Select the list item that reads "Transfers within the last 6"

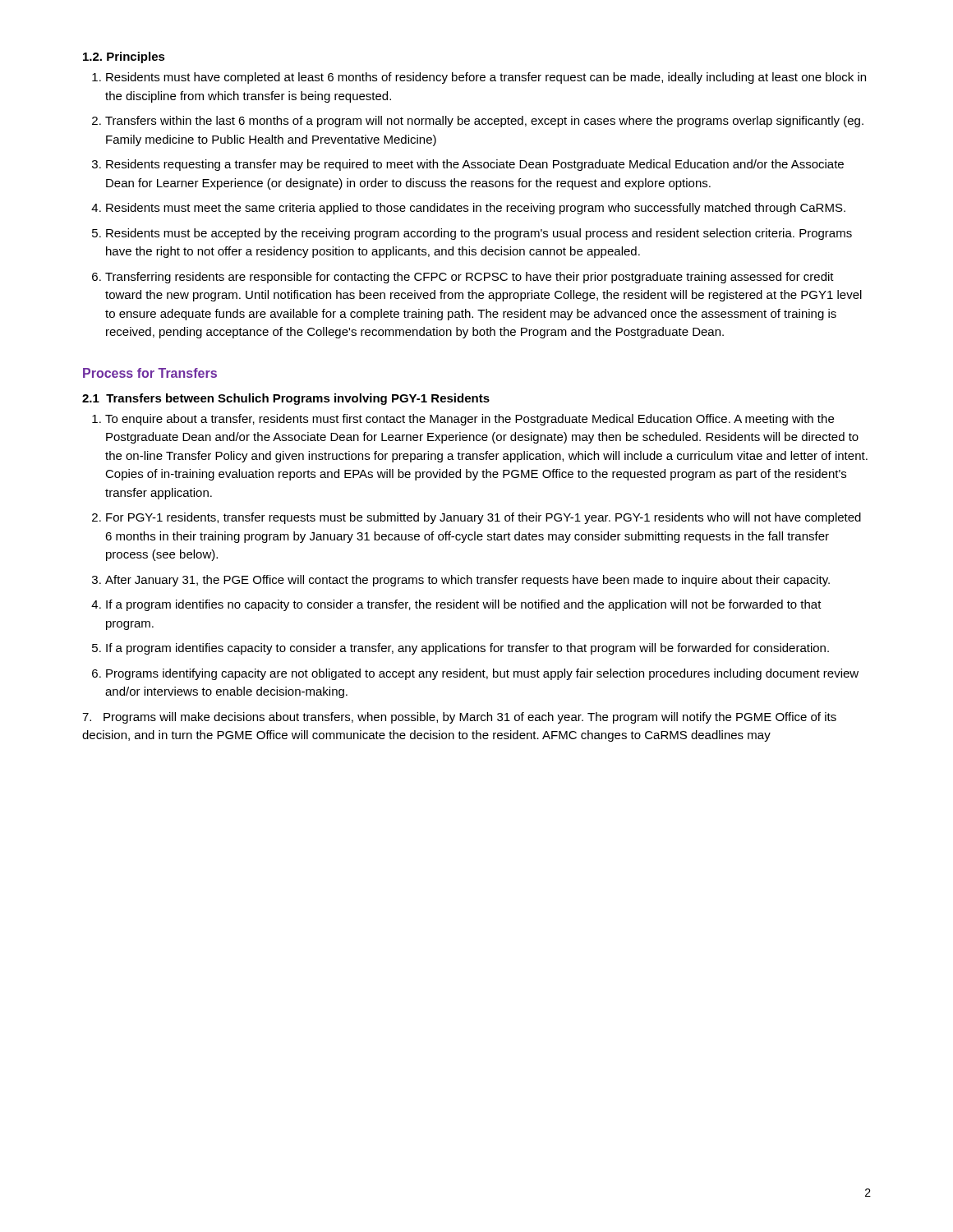(x=488, y=130)
